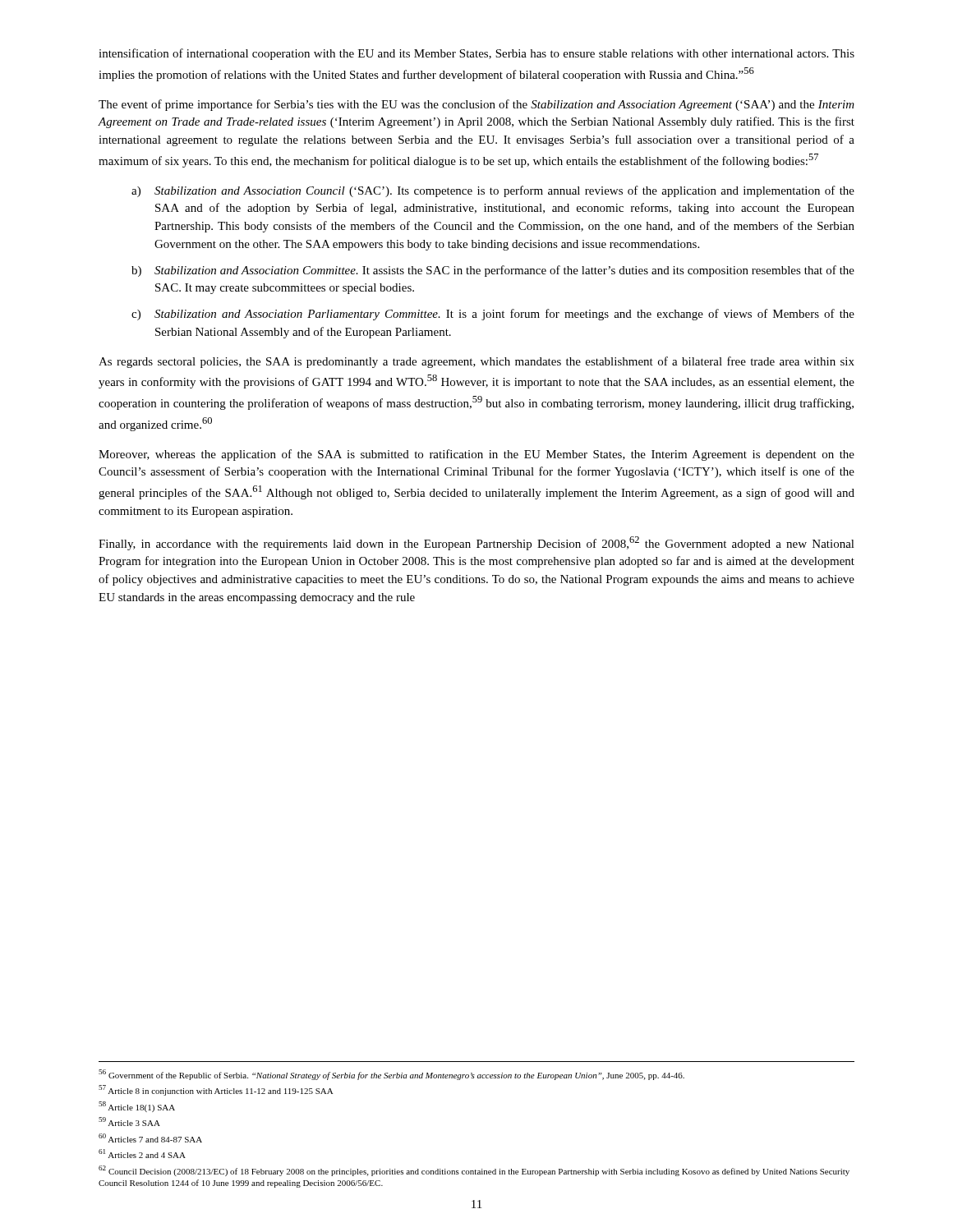Locate the element starting "The event of prime"
Image resolution: width=953 pixels, height=1232 pixels.
pos(476,133)
